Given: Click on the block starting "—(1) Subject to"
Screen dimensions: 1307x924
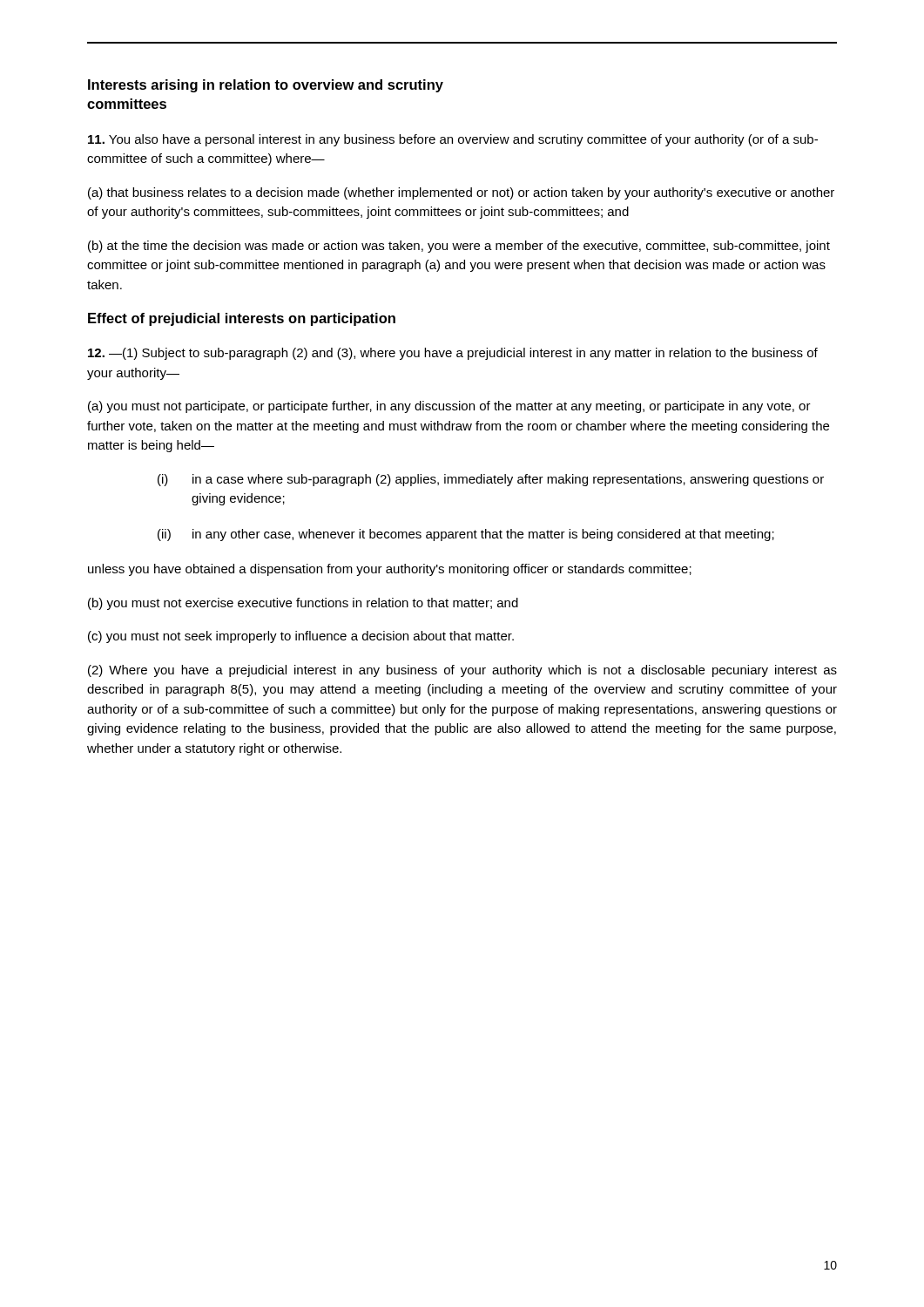Looking at the screenshot, I should click(x=452, y=362).
